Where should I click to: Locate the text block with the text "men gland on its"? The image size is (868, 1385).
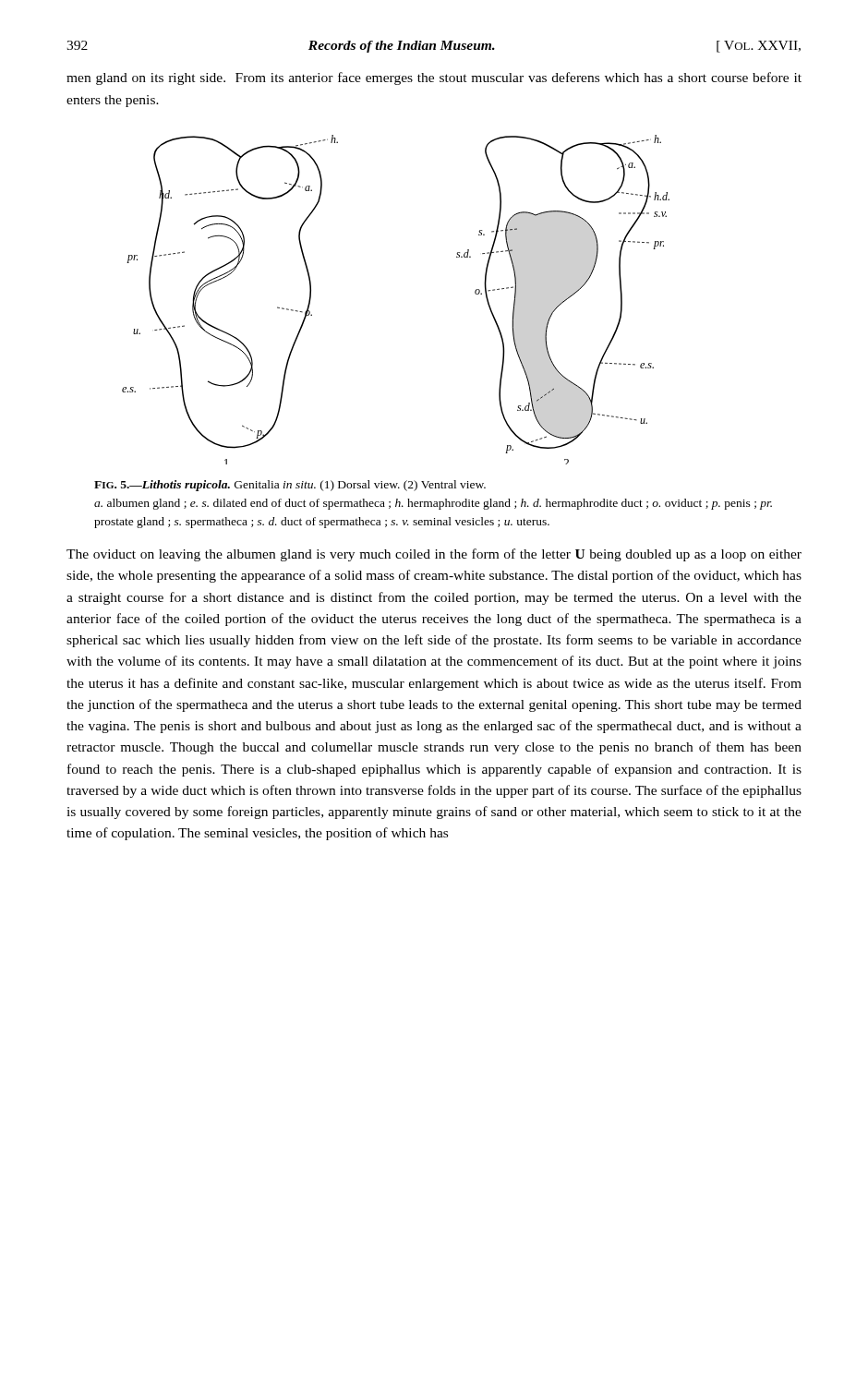pyautogui.click(x=434, y=88)
